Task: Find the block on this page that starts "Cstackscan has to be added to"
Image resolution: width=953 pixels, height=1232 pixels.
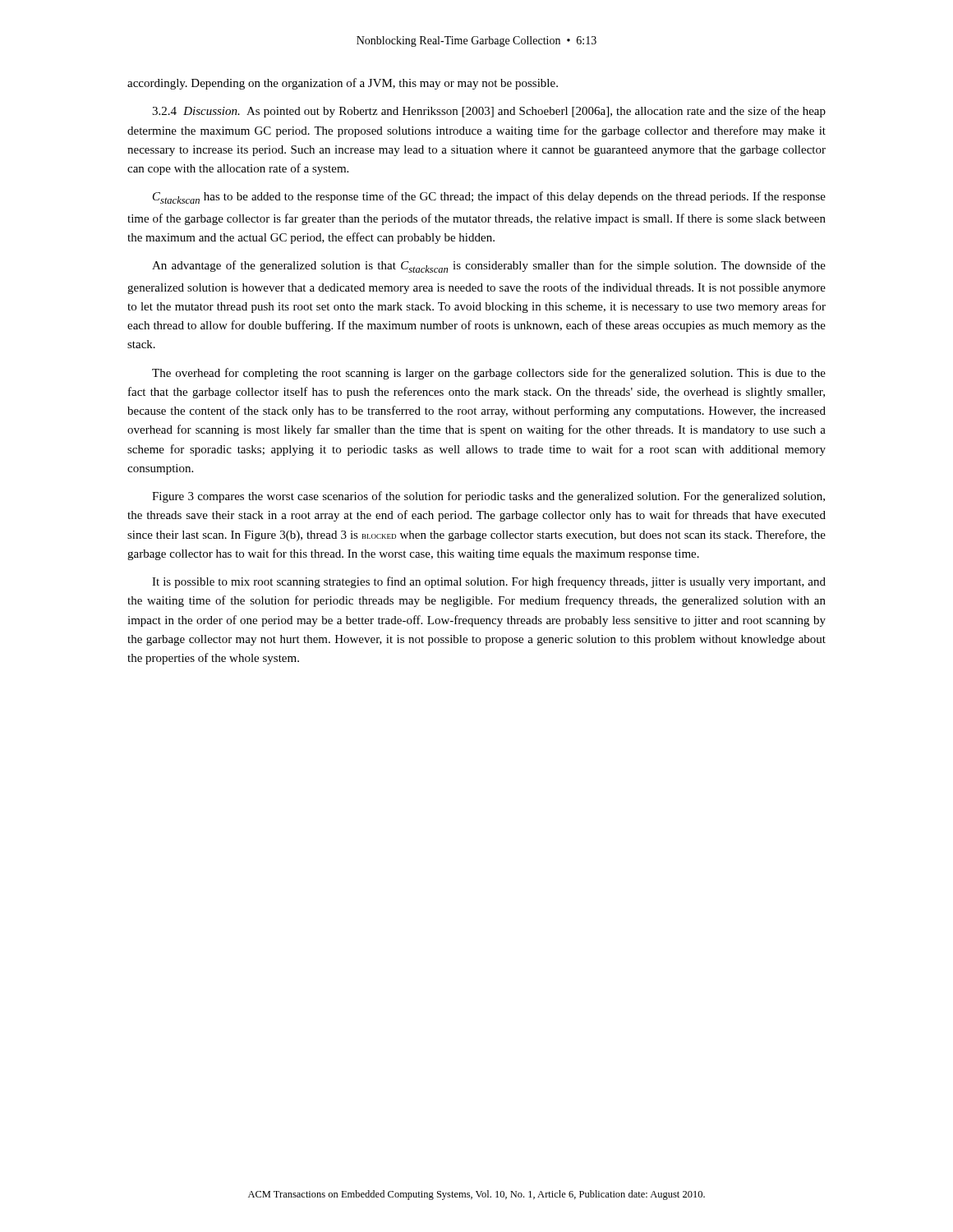Action: point(476,217)
